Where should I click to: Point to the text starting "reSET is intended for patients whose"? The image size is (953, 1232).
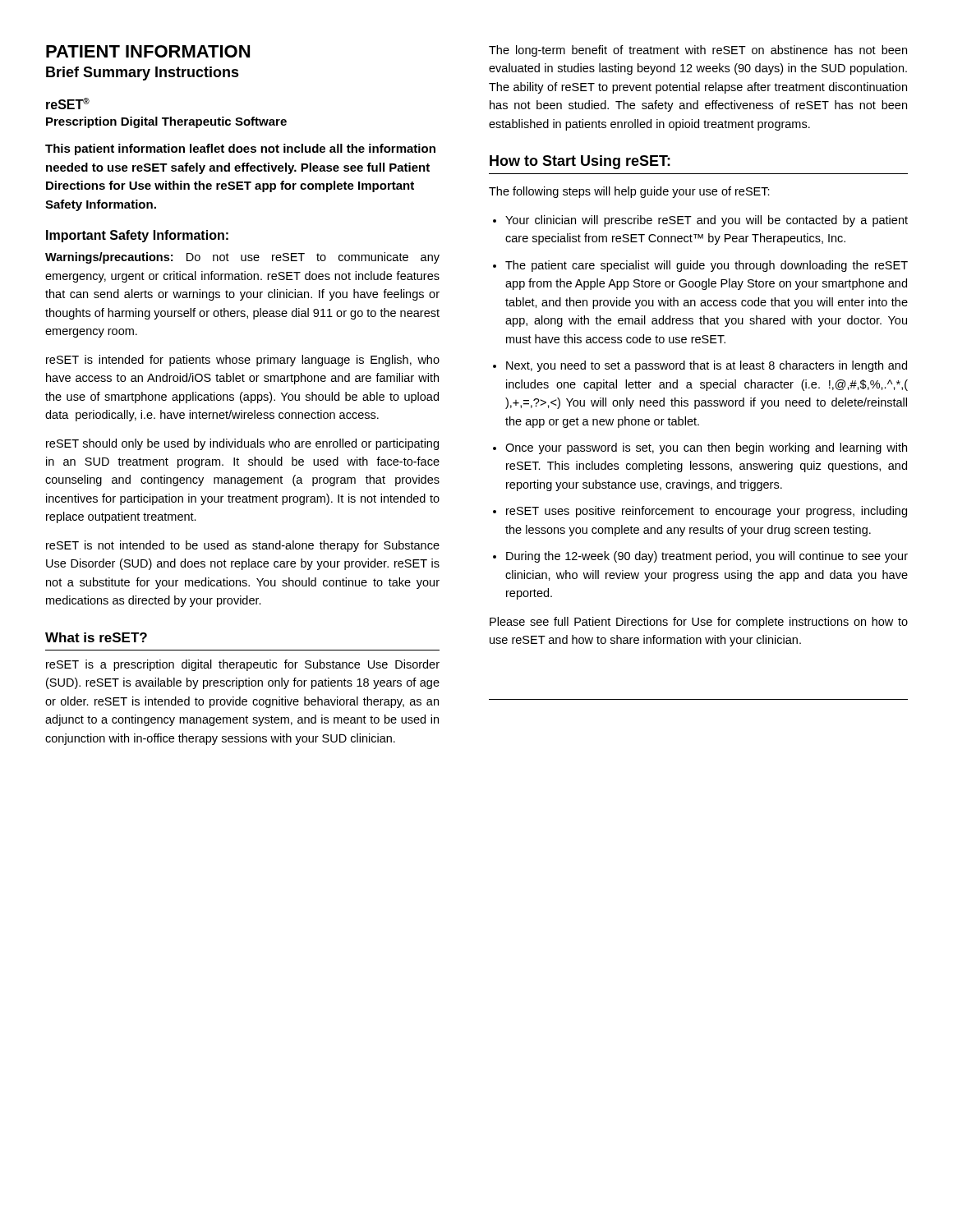click(242, 387)
